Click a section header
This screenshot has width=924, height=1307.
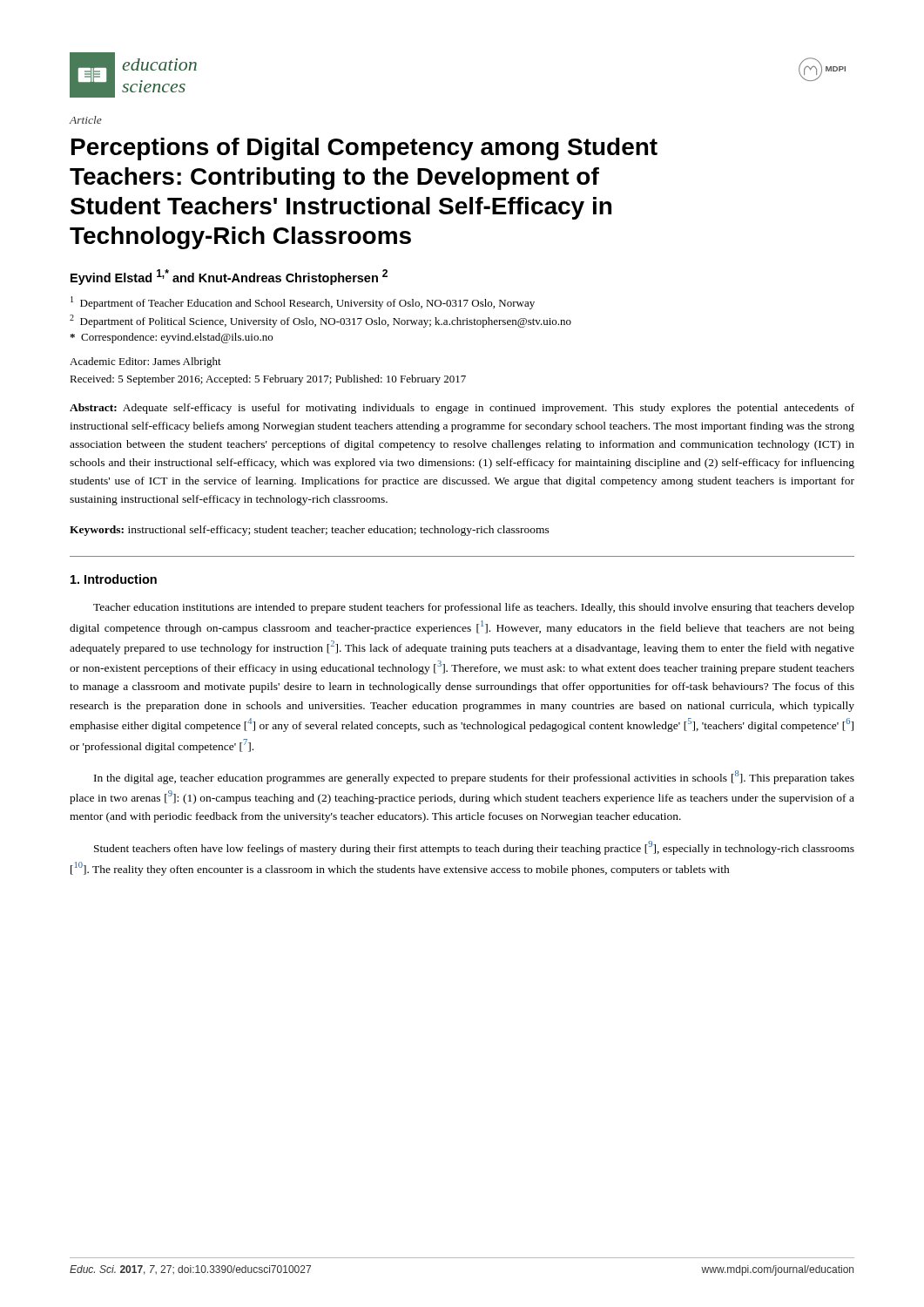[114, 579]
